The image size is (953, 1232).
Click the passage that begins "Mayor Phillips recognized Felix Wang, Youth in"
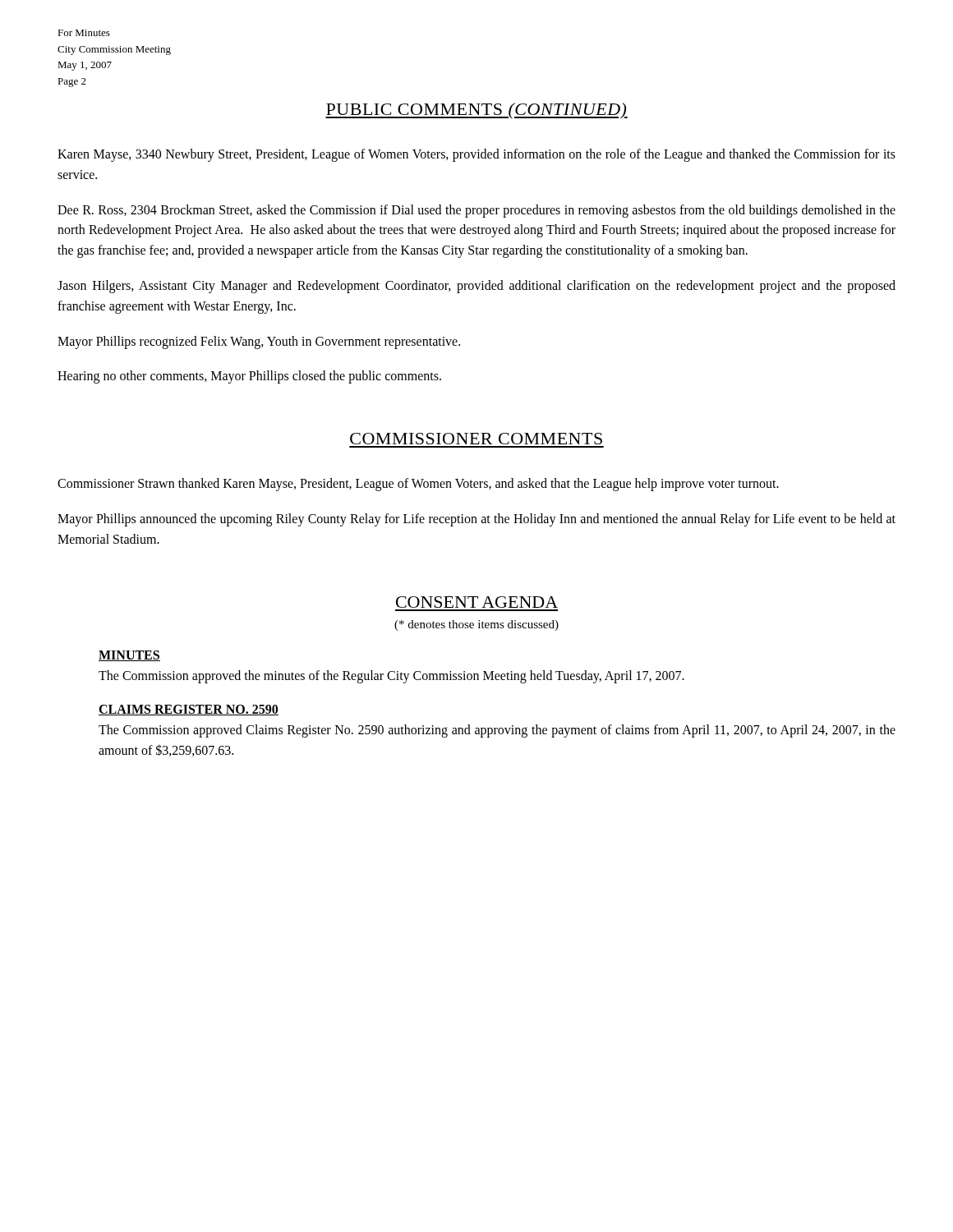259,341
